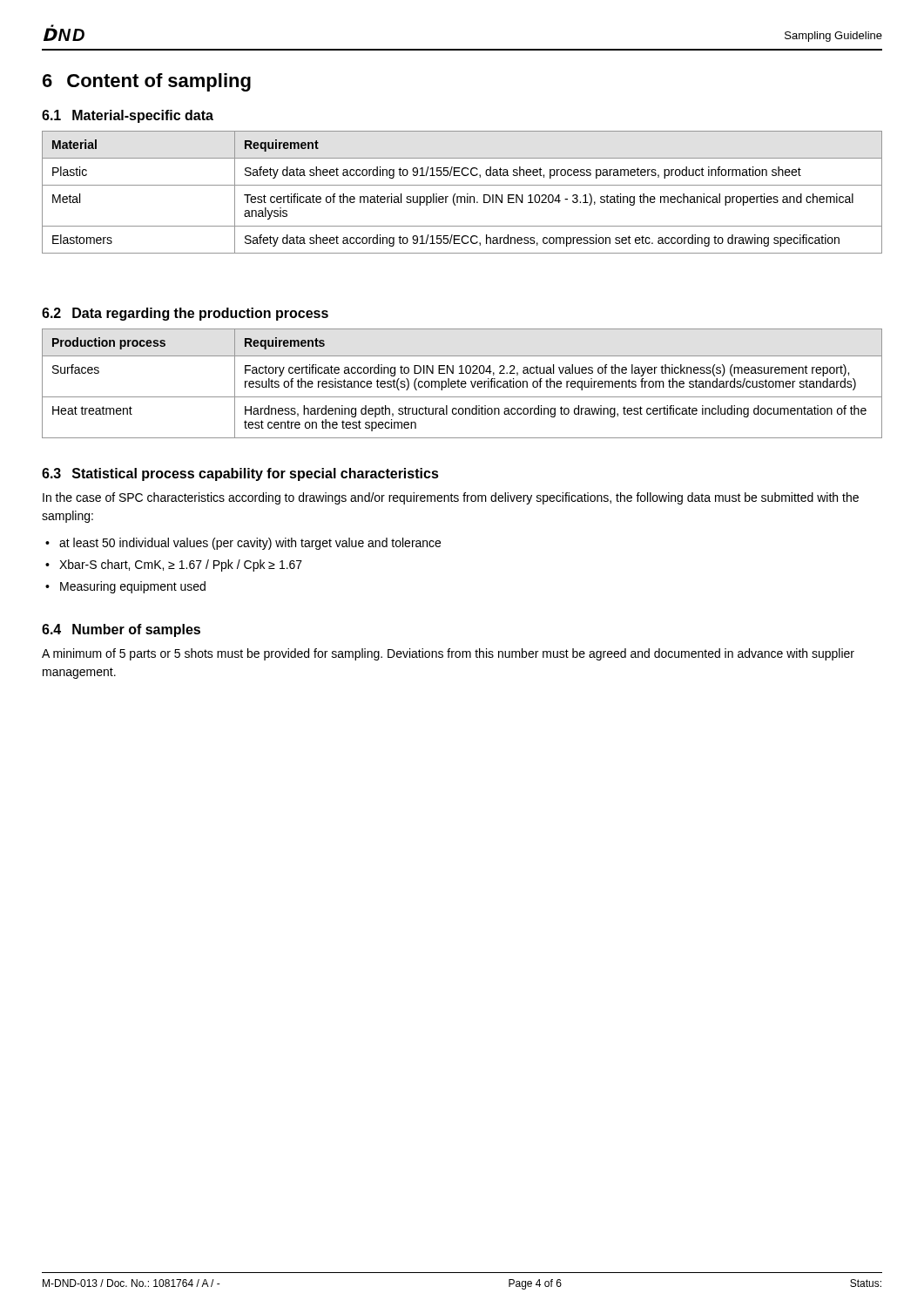Locate the table with the text "Factory certificate according to DIN"
Viewport: 924px width, 1307px height.
pyautogui.click(x=462, y=383)
